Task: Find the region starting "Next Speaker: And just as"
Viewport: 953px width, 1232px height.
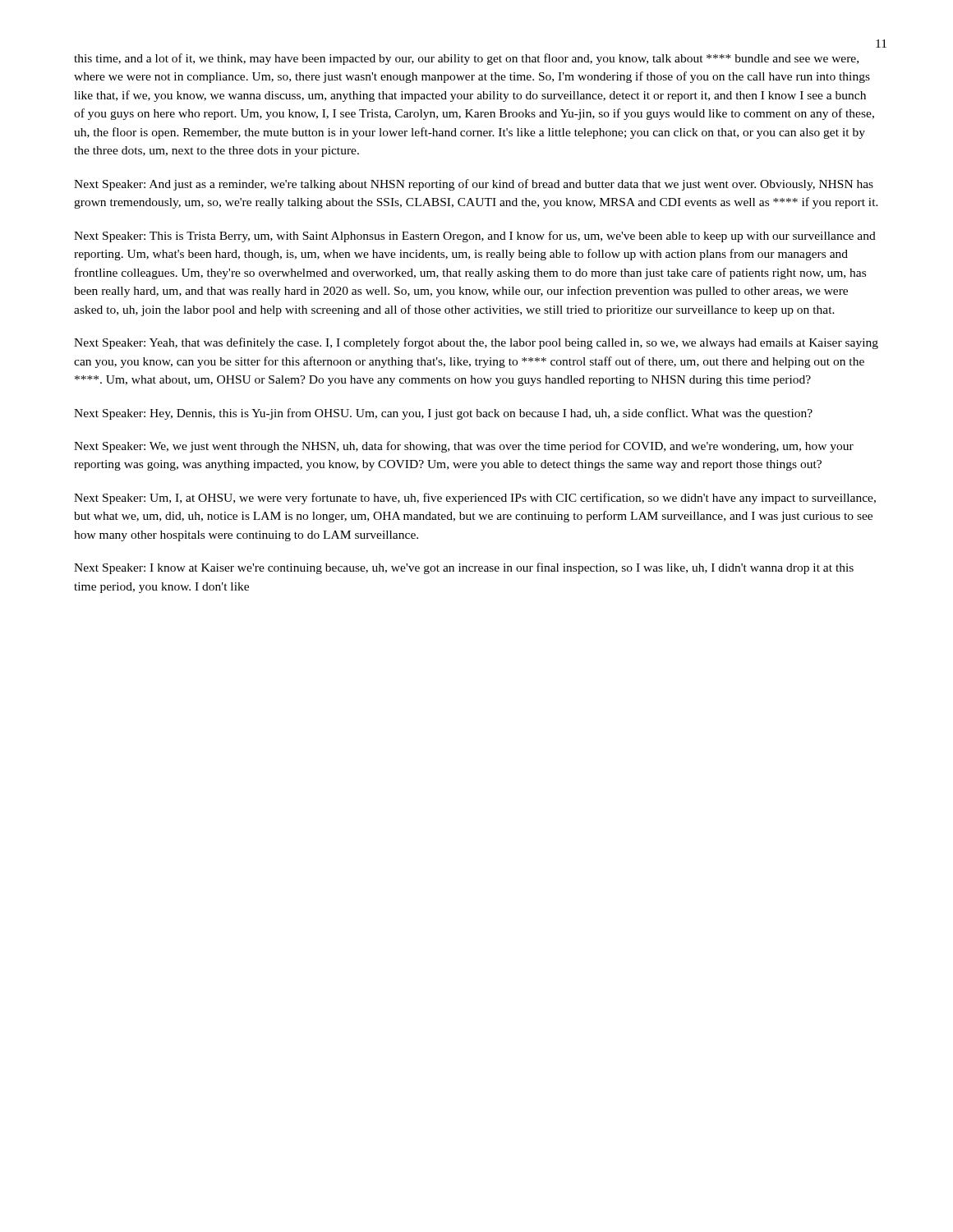Action: click(x=476, y=193)
